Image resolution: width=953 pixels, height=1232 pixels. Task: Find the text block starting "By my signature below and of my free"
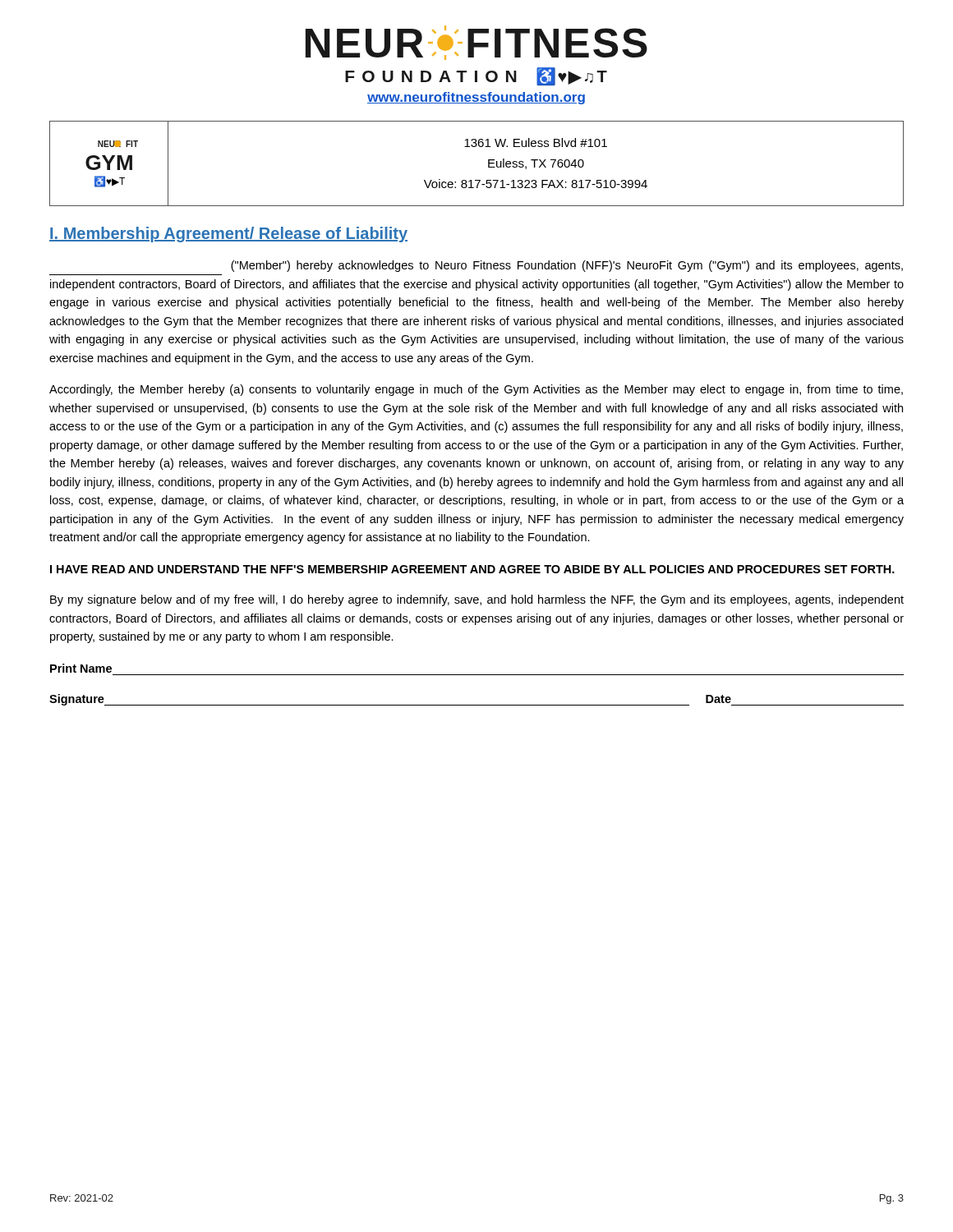(476, 618)
